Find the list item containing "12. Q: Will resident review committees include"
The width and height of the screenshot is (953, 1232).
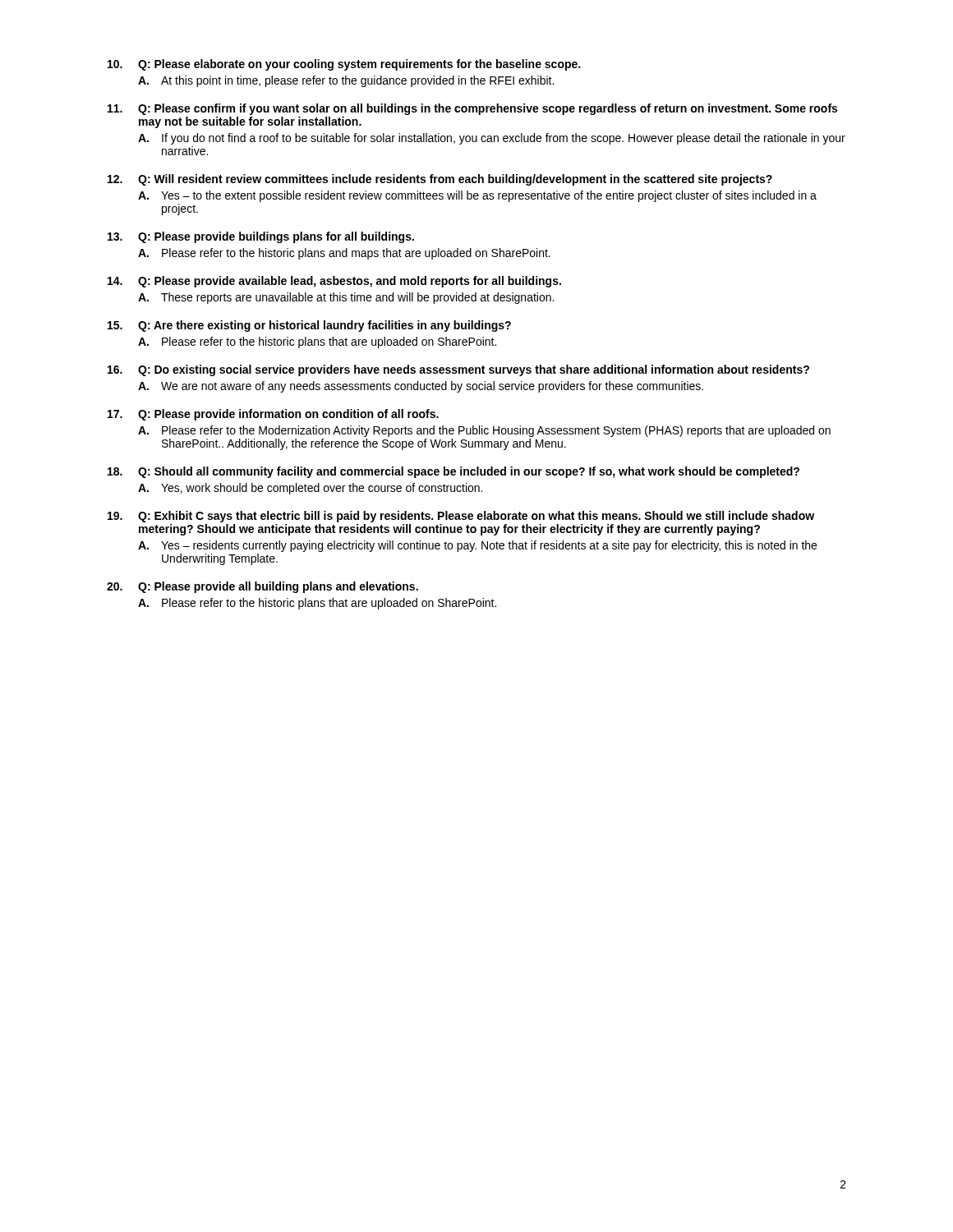476,194
